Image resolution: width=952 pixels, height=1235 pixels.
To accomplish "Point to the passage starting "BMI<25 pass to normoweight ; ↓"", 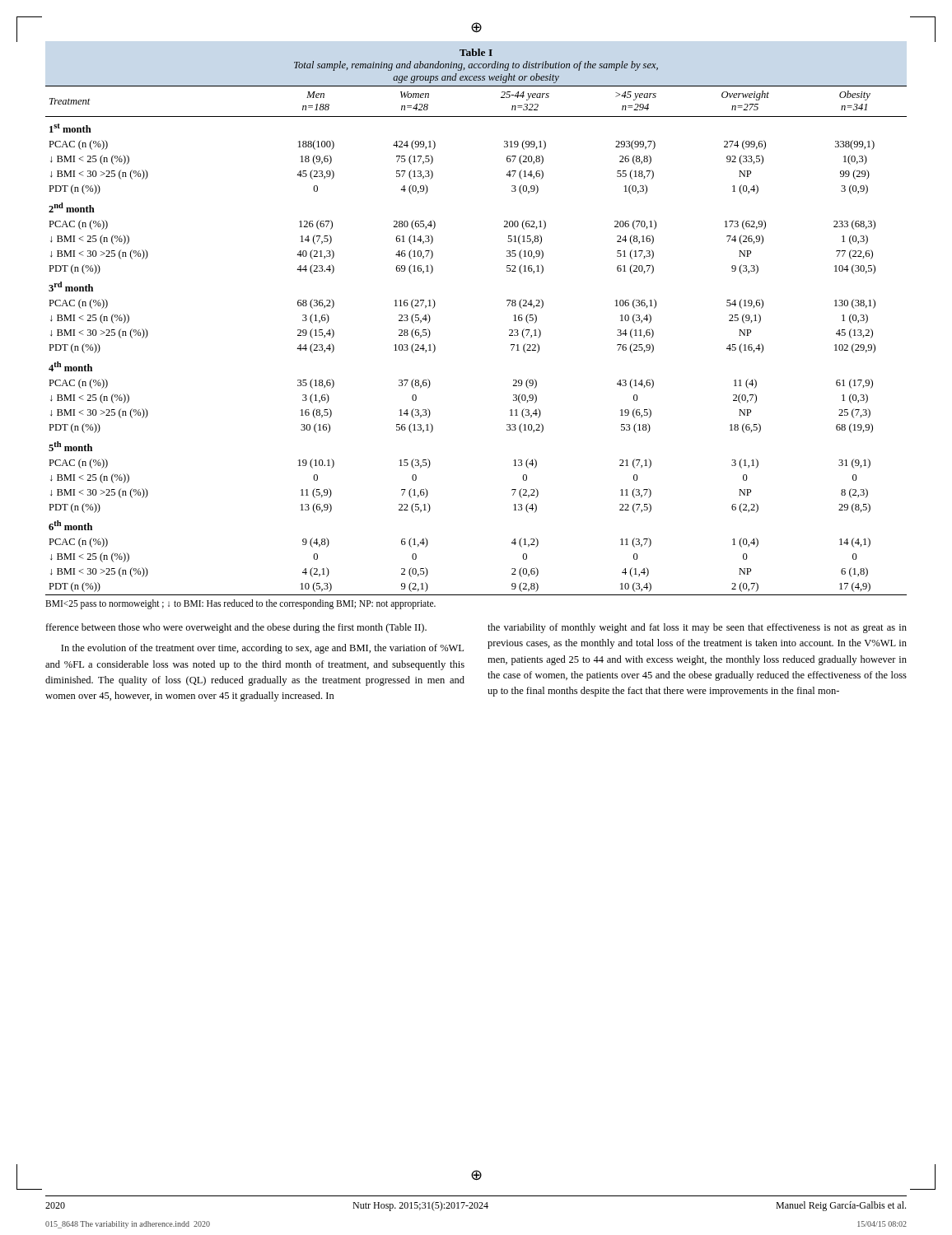I will pos(241,603).
